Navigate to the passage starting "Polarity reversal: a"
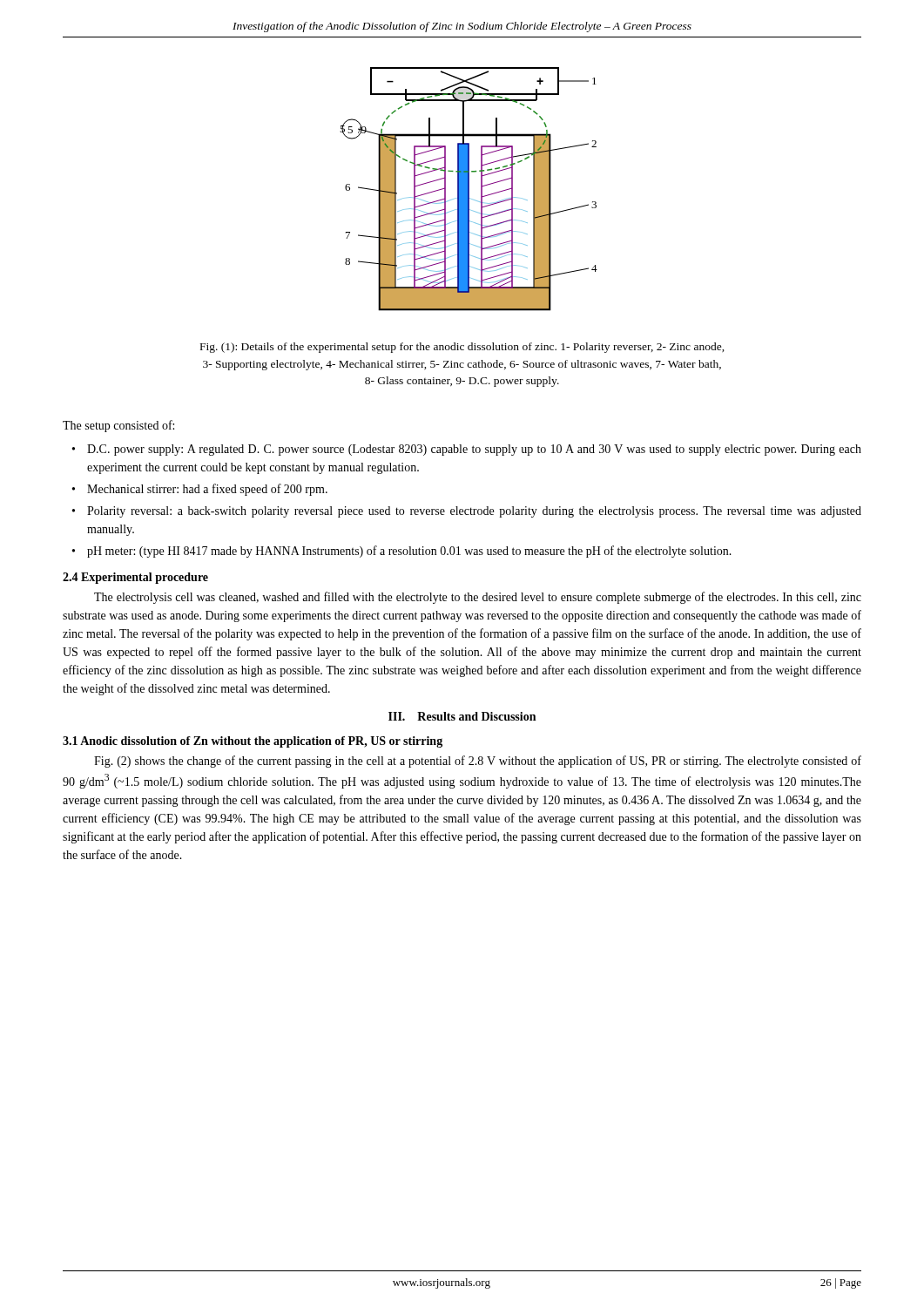This screenshot has width=924, height=1307. (x=474, y=520)
